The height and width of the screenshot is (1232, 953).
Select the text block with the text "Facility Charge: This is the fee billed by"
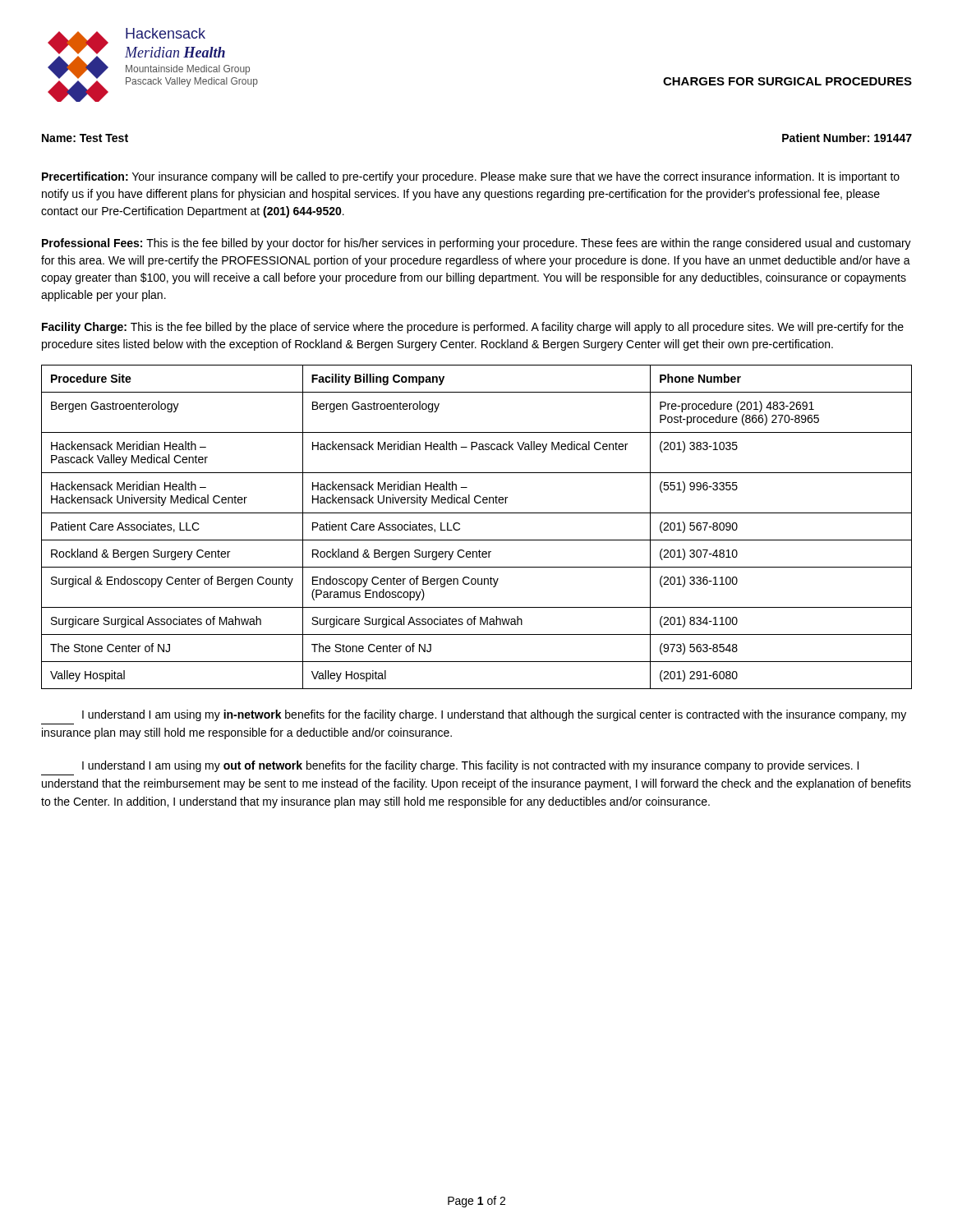click(472, 336)
